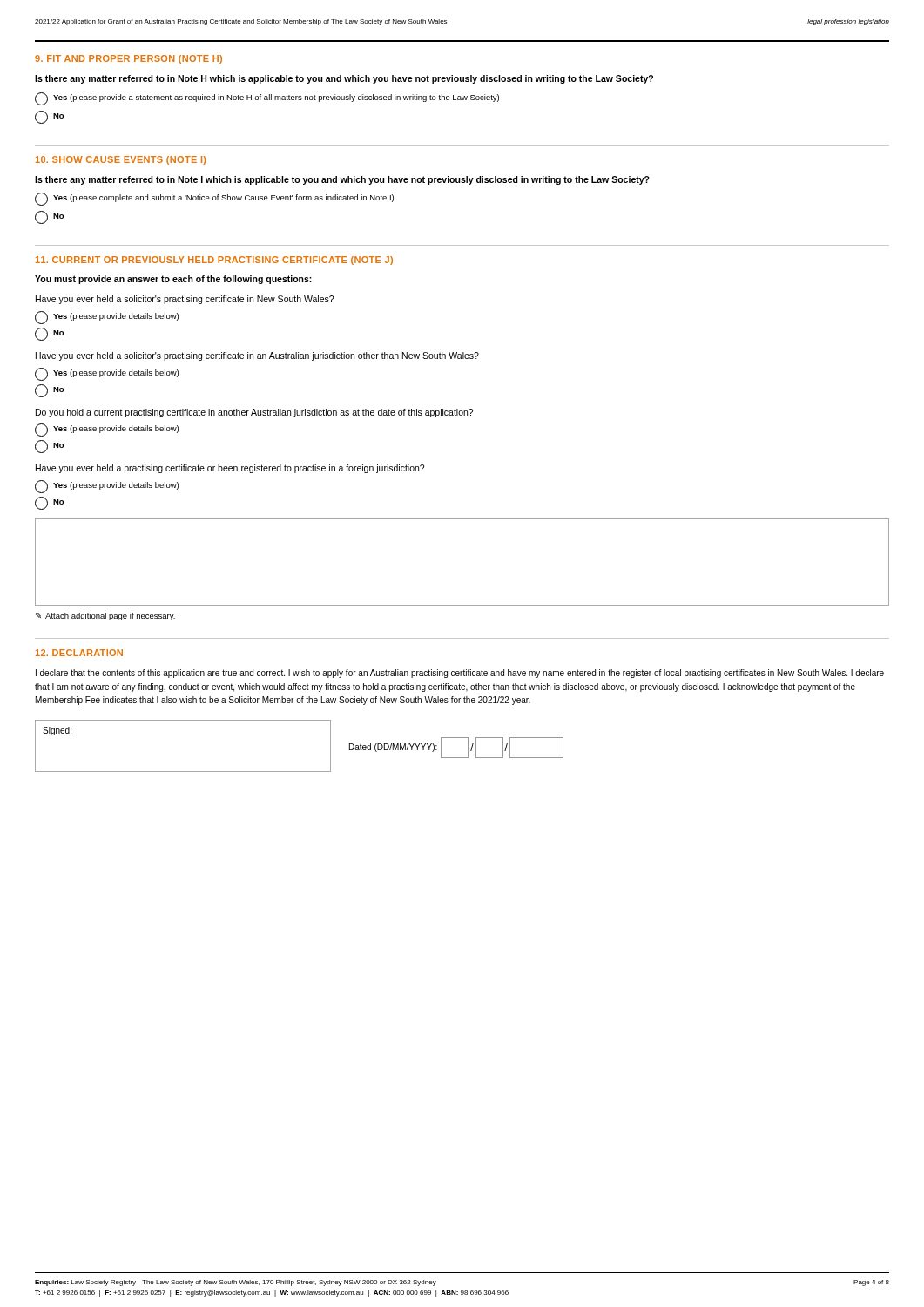Point to the block beginning "I declare that the contents of"

coord(459,687)
